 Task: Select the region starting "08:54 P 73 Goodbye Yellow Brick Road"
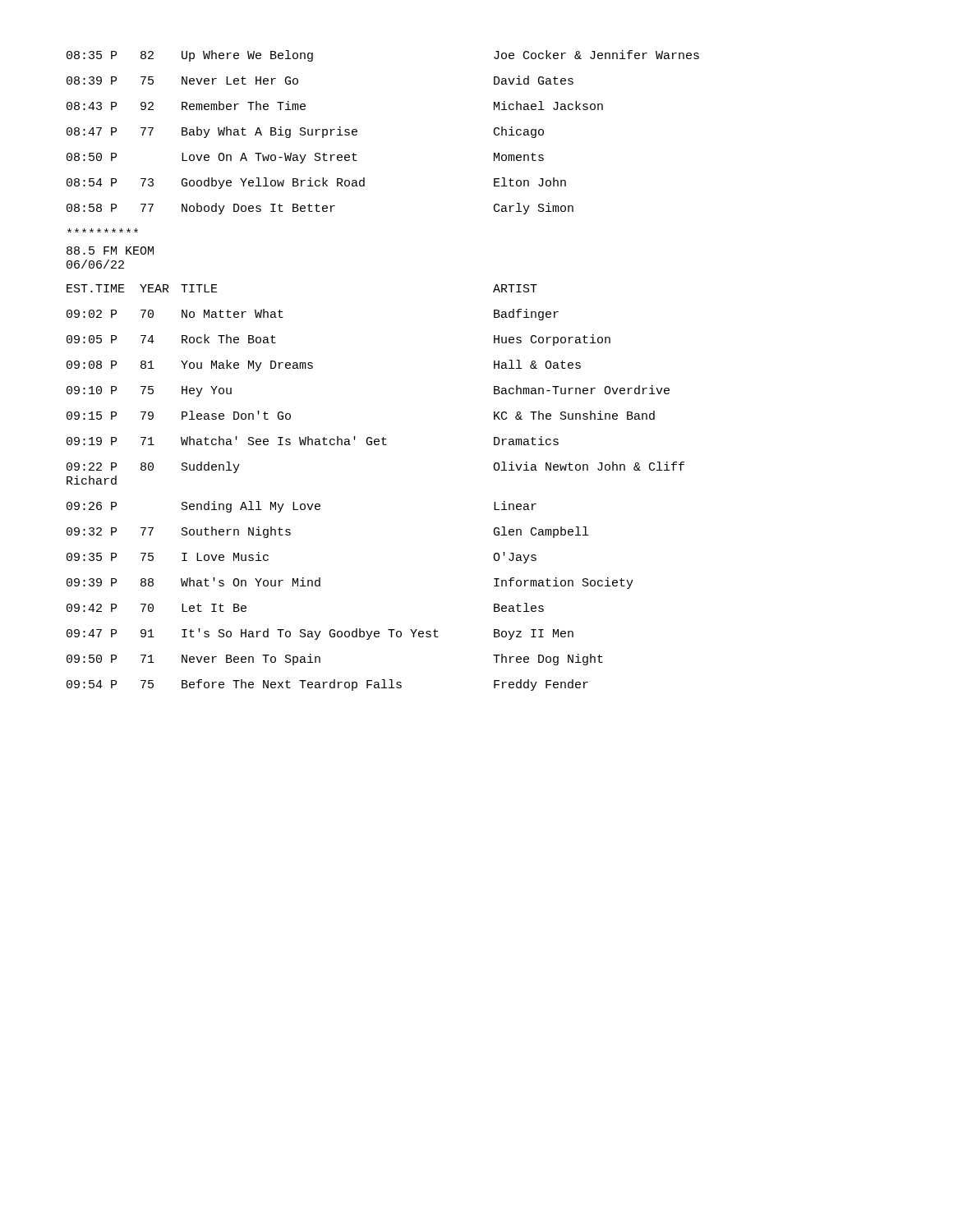click(x=316, y=184)
